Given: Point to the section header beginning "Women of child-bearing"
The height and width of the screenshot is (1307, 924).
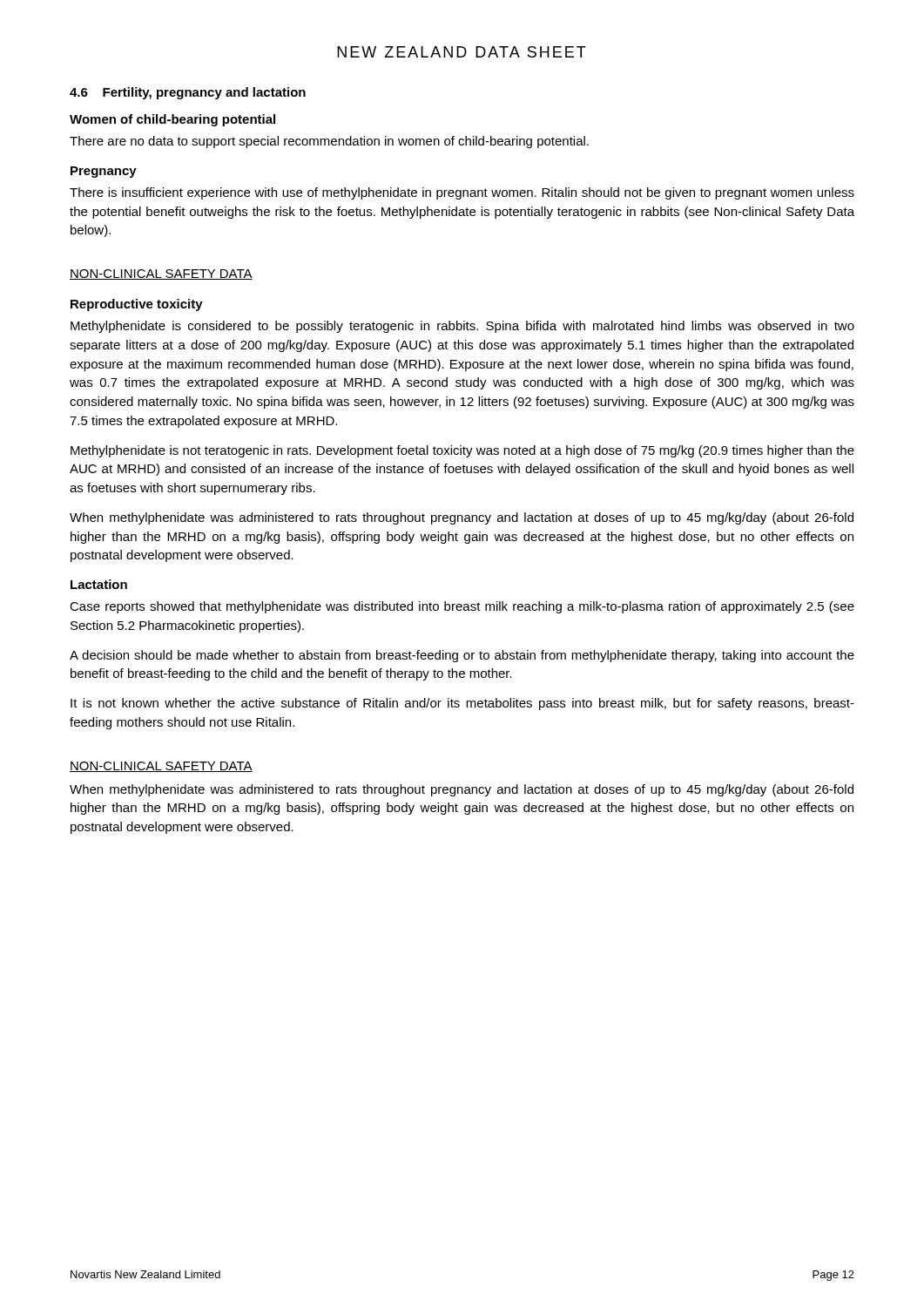Looking at the screenshot, I should pyautogui.click(x=173, y=119).
